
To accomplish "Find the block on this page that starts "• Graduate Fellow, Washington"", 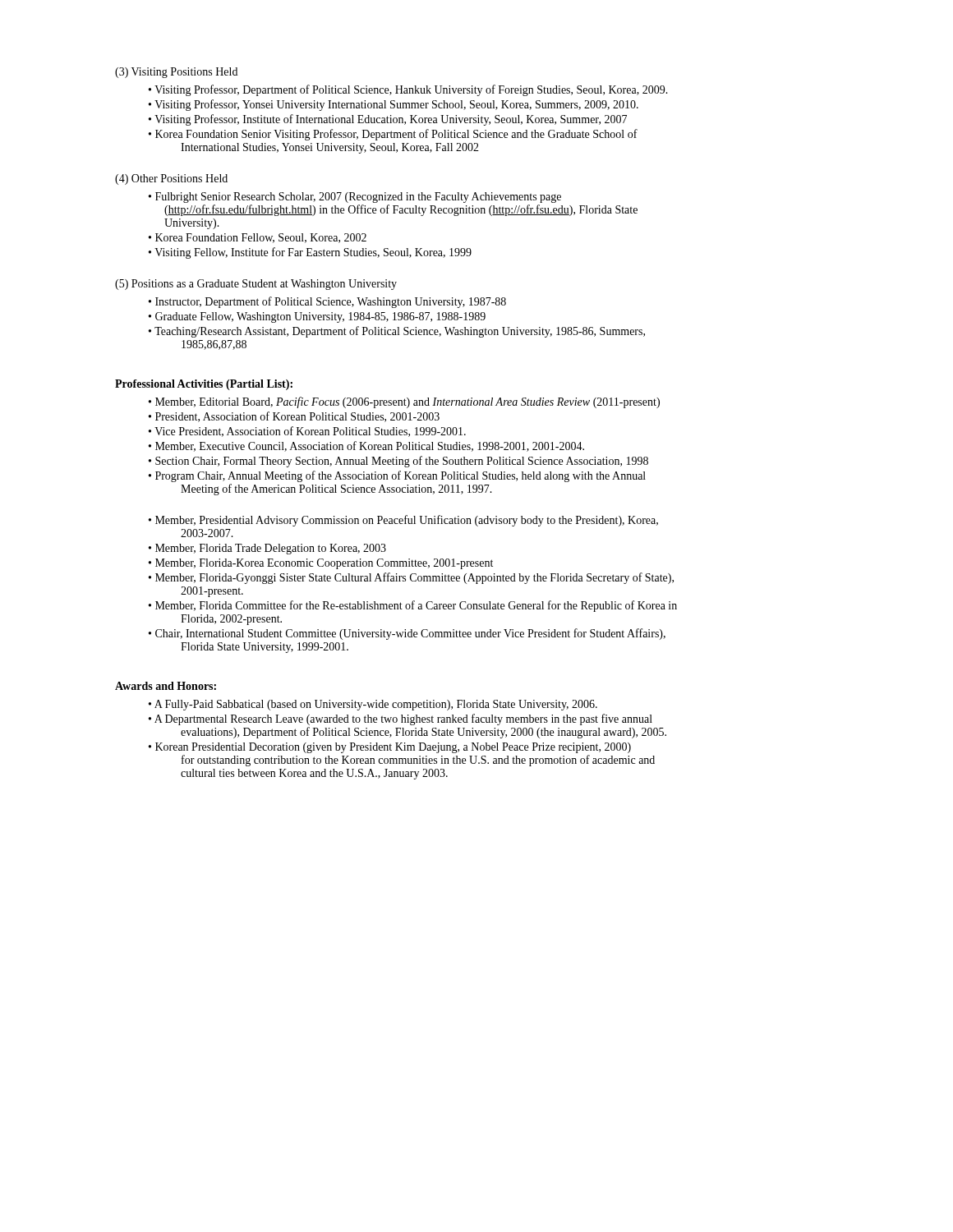I will 317,317.
